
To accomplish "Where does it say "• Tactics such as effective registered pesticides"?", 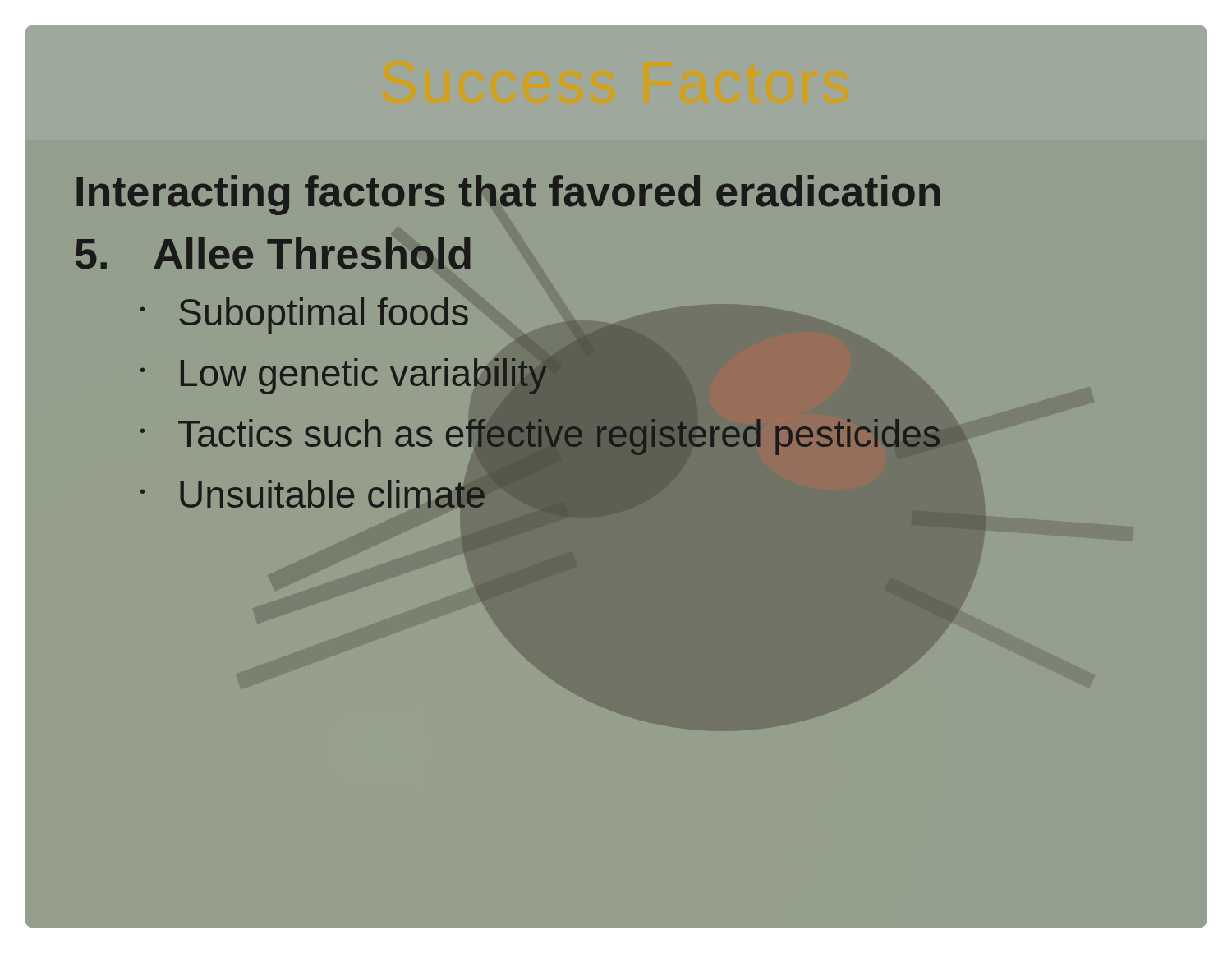I will click(x=540, y=434).
